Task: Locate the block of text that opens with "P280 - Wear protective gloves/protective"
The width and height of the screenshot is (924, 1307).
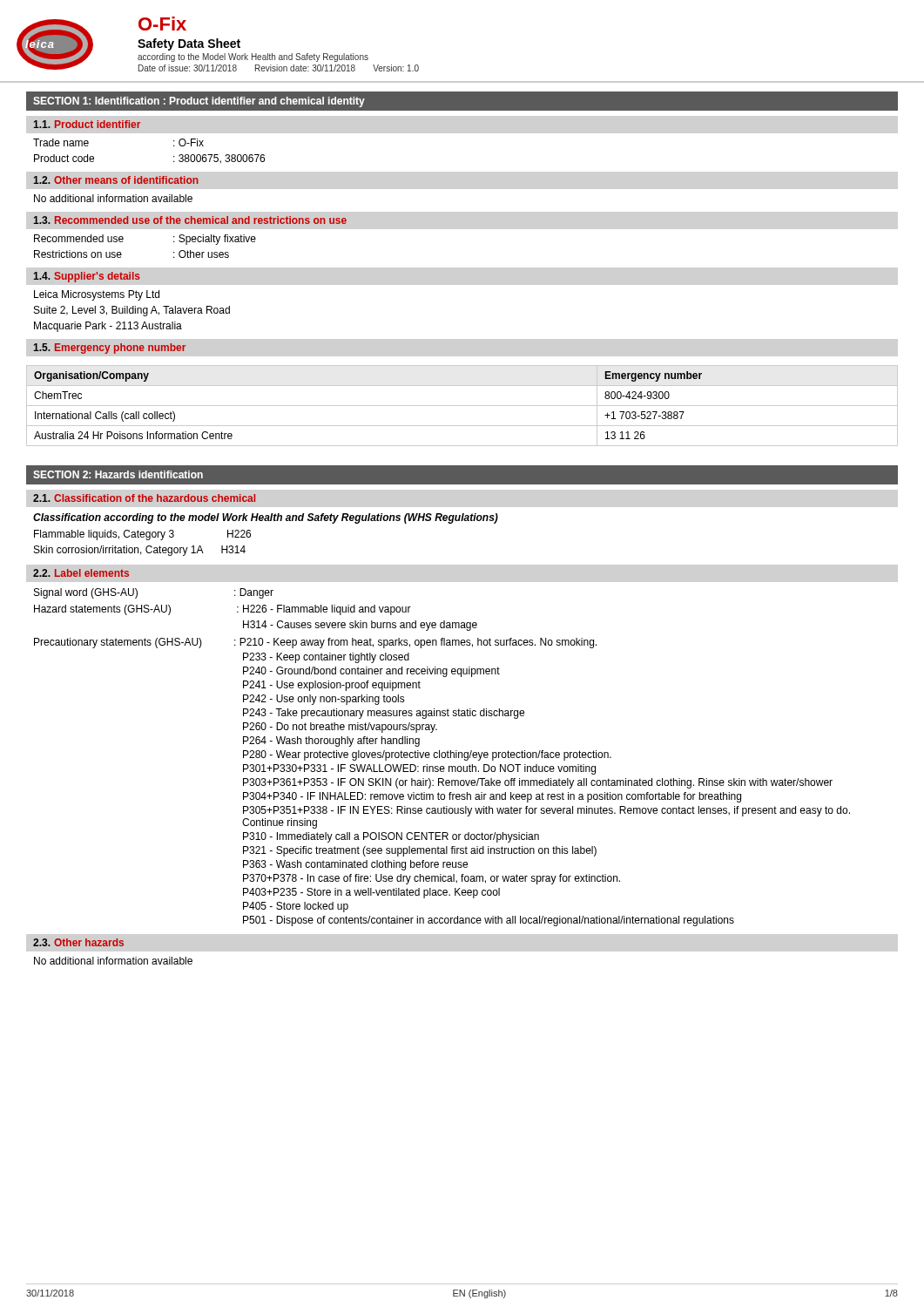Action: pos(427,755)
